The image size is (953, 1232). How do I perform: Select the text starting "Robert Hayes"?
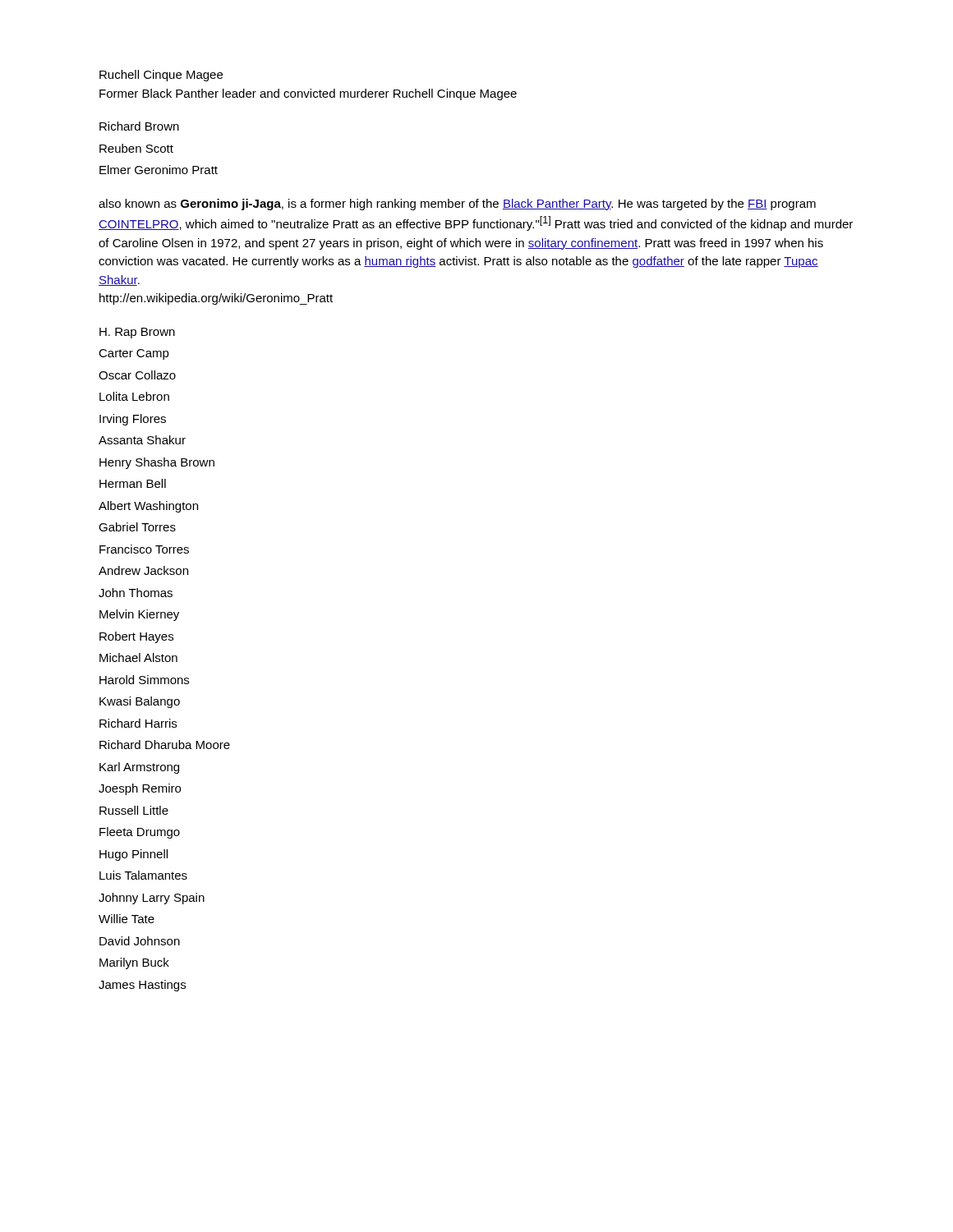pyautogui.click(x=136, y=637)
